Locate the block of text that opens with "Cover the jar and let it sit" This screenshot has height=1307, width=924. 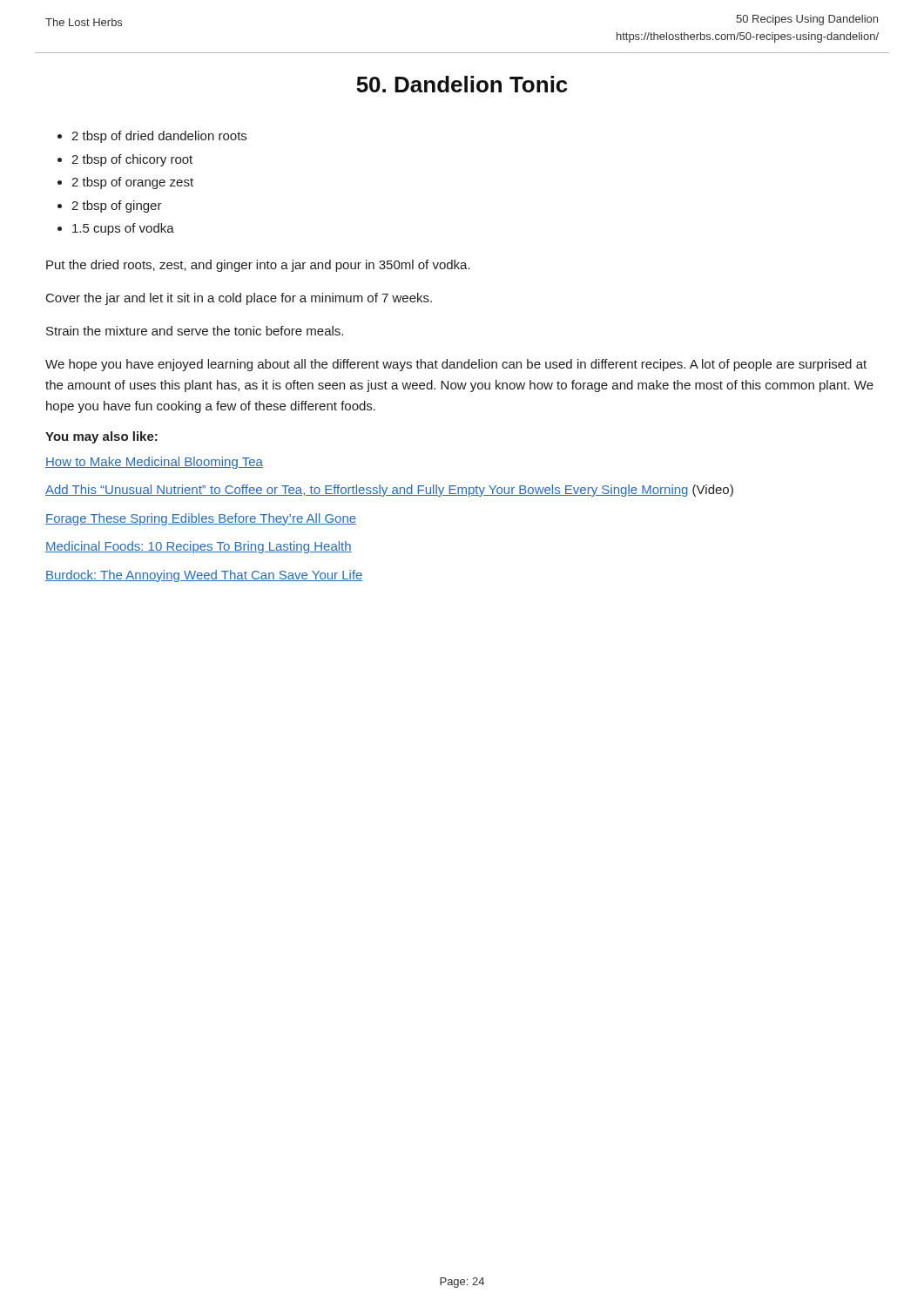click(x=239, y=297)
